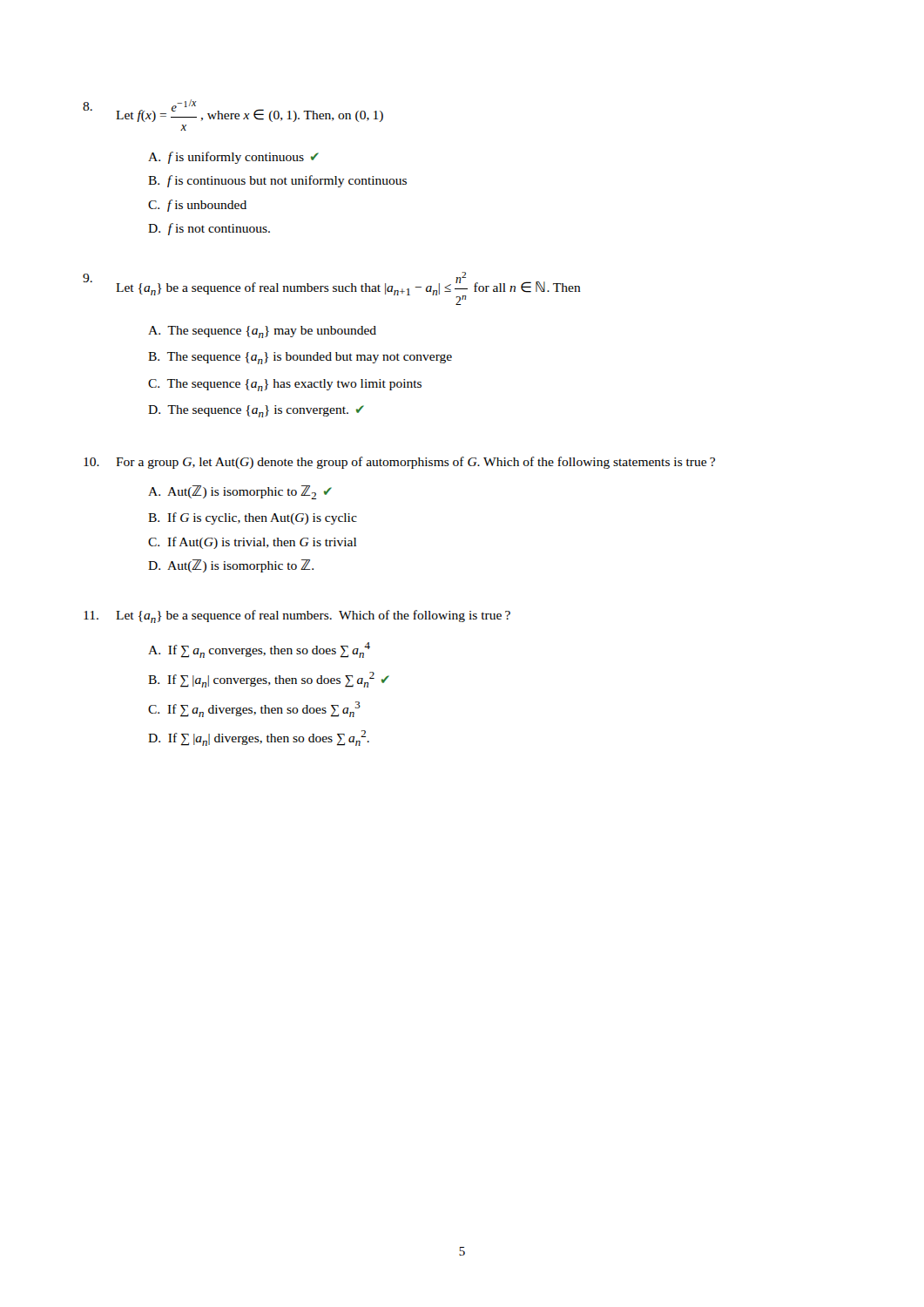Select the text starting "10. For a group G, let Aut(G)"
Image resolution: width=924 pixels, height=1307 pixels.
(x=399, y=463)
